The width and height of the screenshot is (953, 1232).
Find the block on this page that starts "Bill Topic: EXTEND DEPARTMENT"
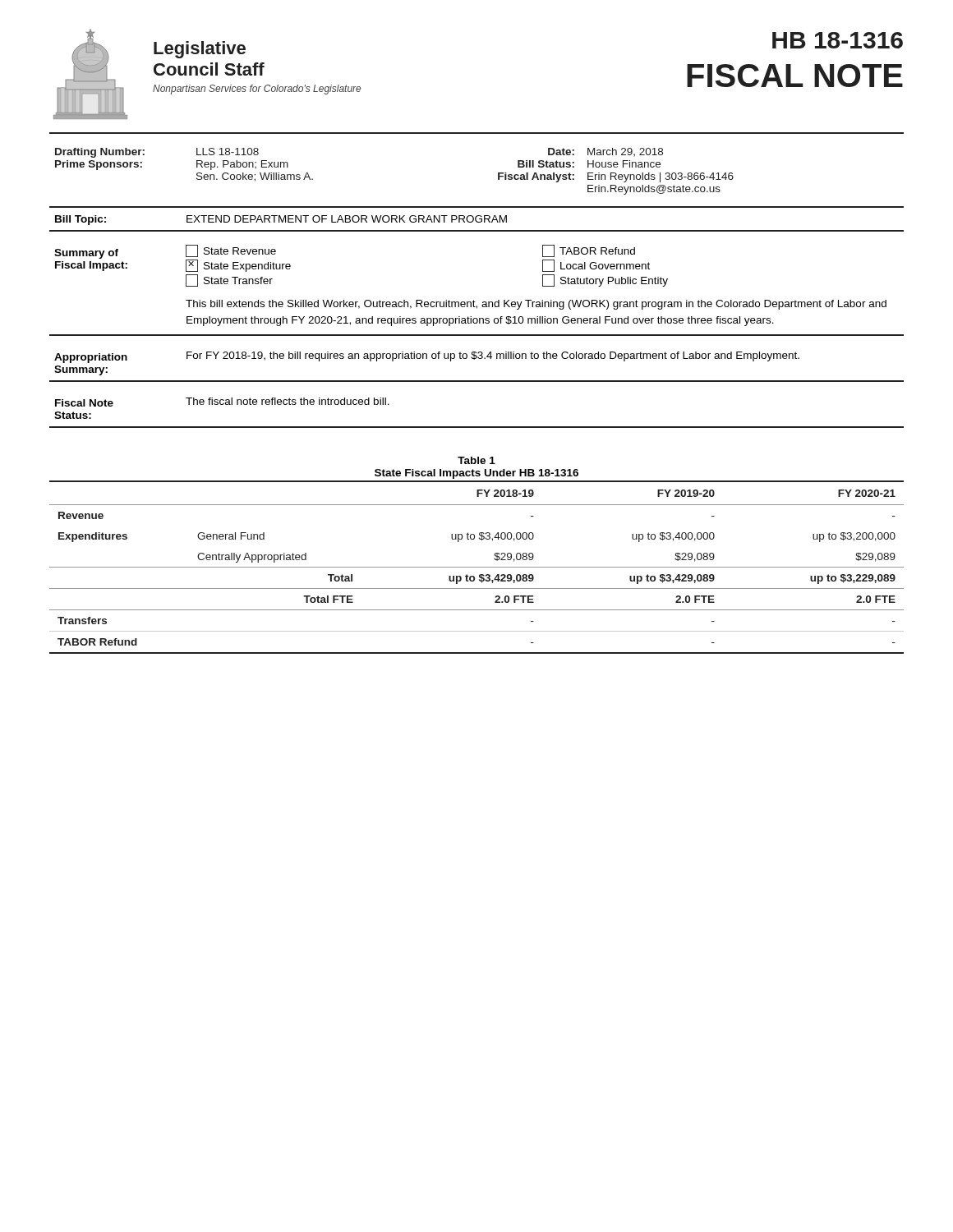(281, 219)
